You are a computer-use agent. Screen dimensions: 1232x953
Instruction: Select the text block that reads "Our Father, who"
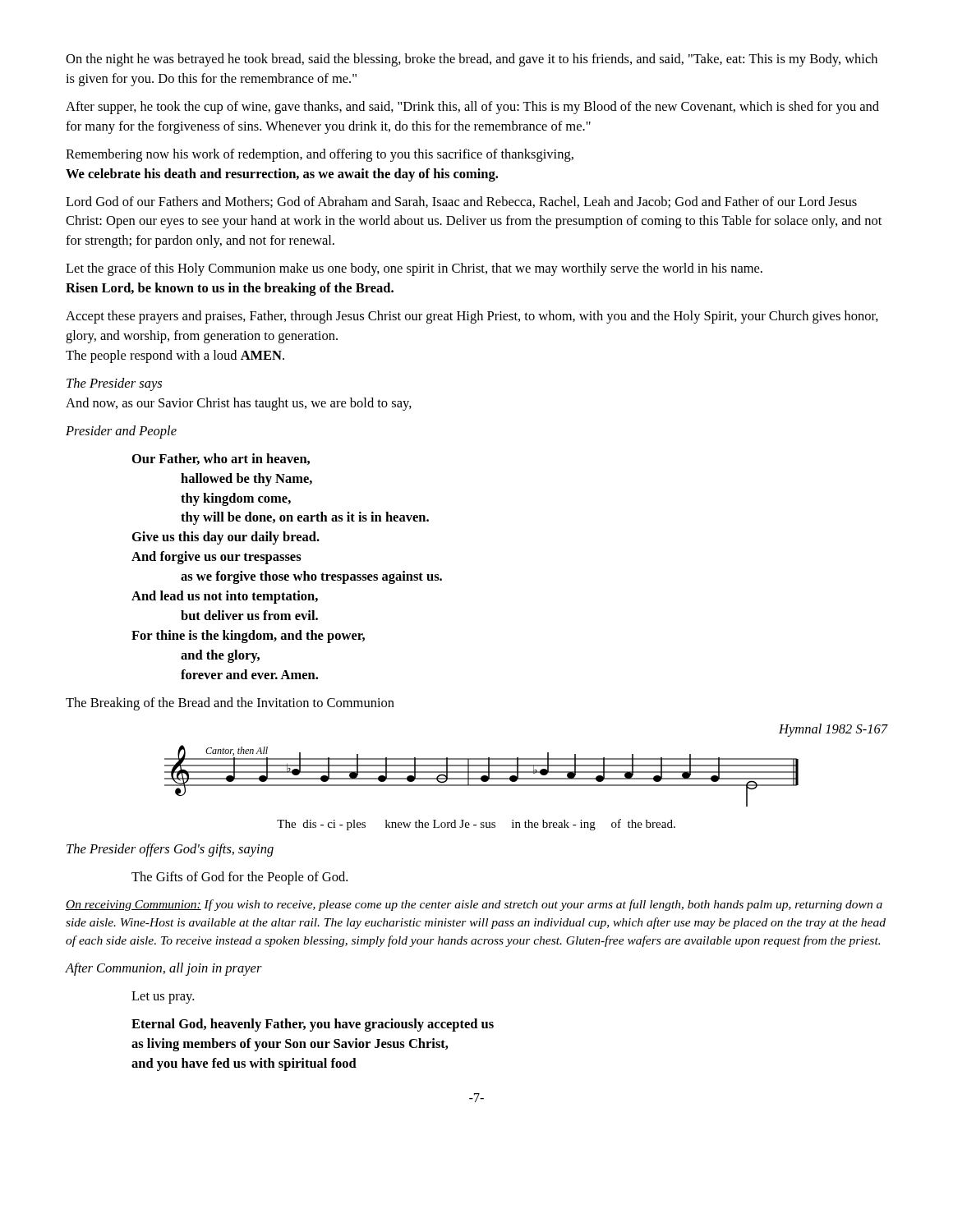point(221,459)
